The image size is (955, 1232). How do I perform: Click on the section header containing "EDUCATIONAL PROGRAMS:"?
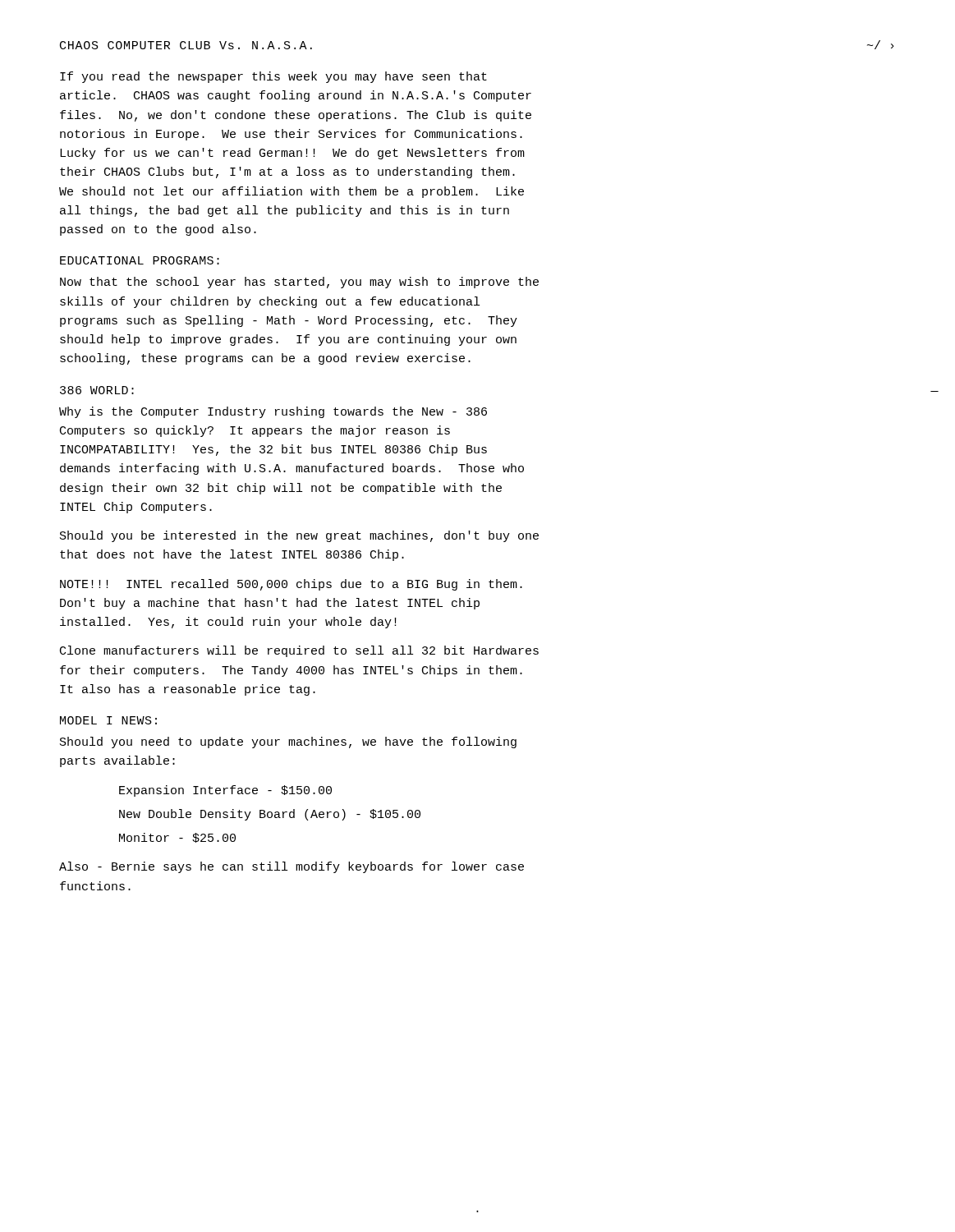[x=141, y=262]
